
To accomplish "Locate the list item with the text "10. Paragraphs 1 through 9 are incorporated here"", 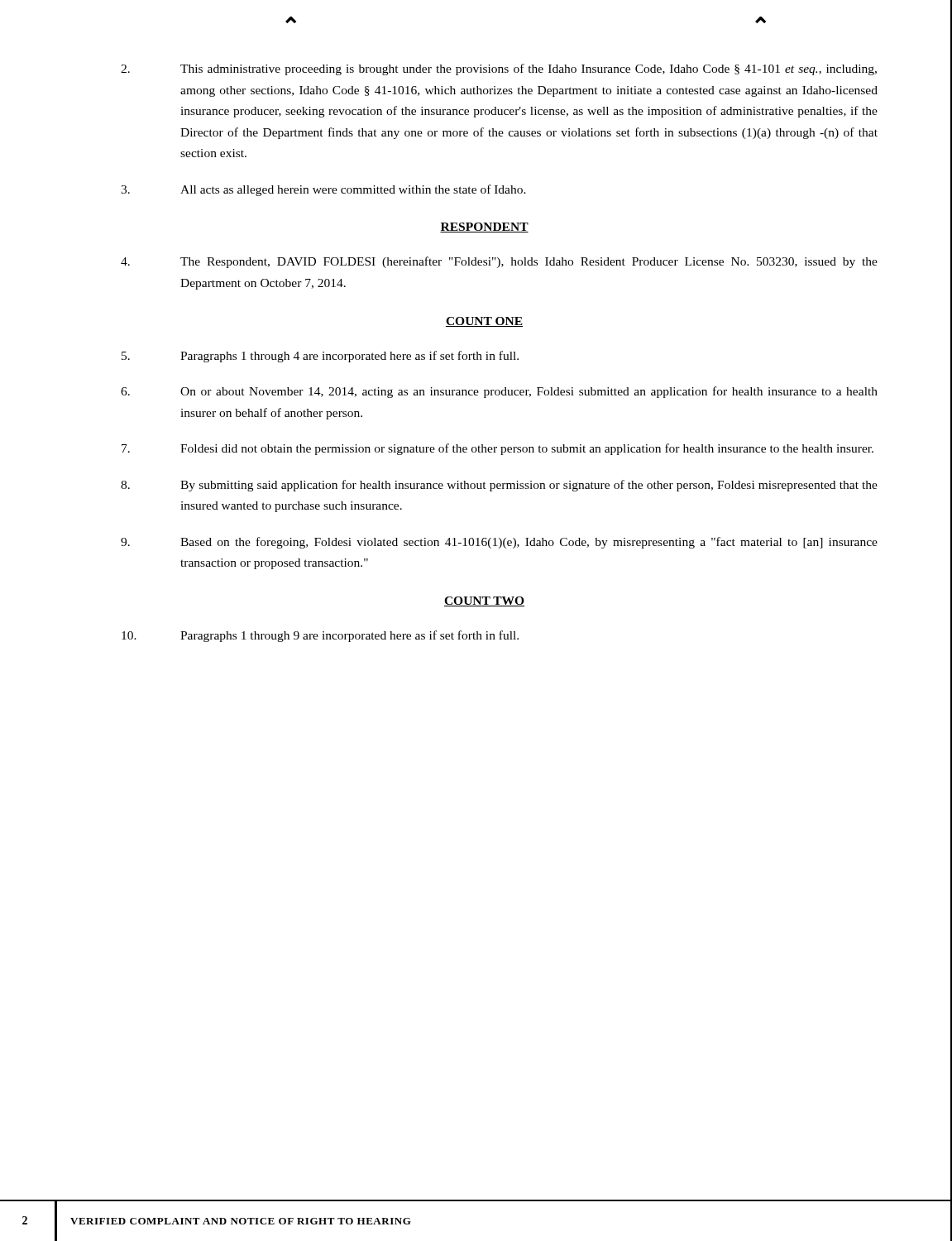I will tap(484, 635).
